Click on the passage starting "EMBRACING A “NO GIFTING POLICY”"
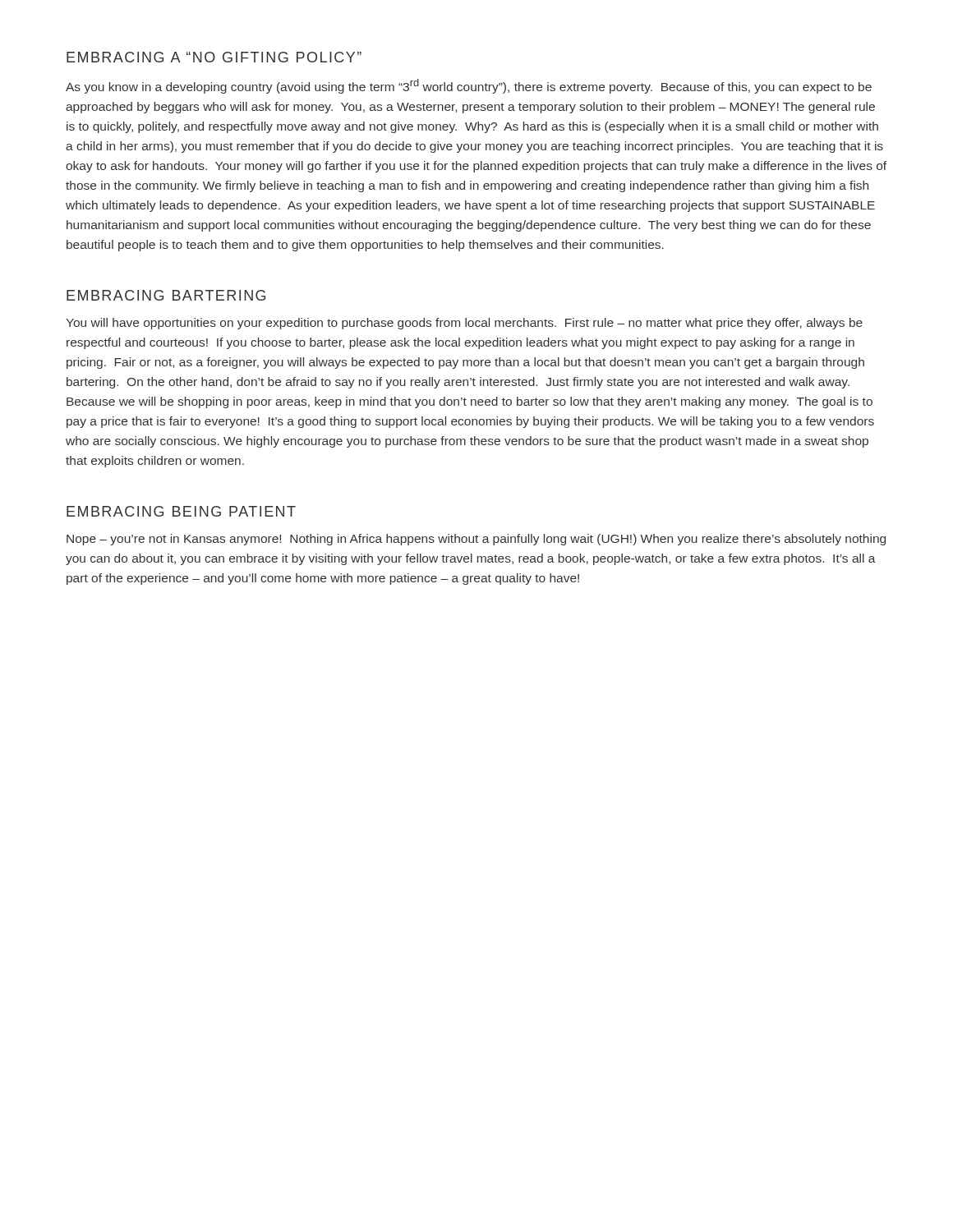The image size is (953, 1232). [x=214, y=57]
